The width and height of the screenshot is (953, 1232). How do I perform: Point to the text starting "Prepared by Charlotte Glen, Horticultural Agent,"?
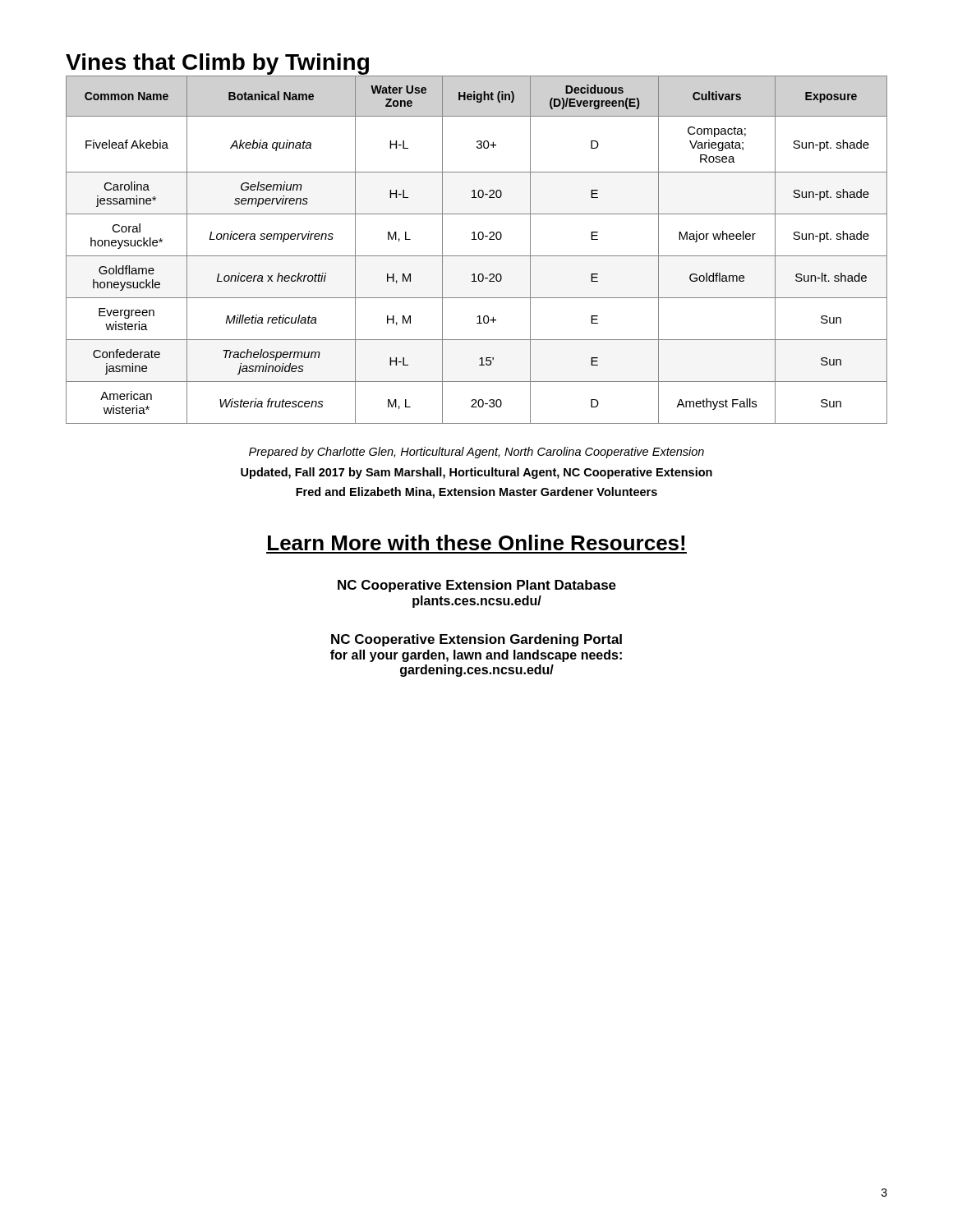(x=476, y=472)
